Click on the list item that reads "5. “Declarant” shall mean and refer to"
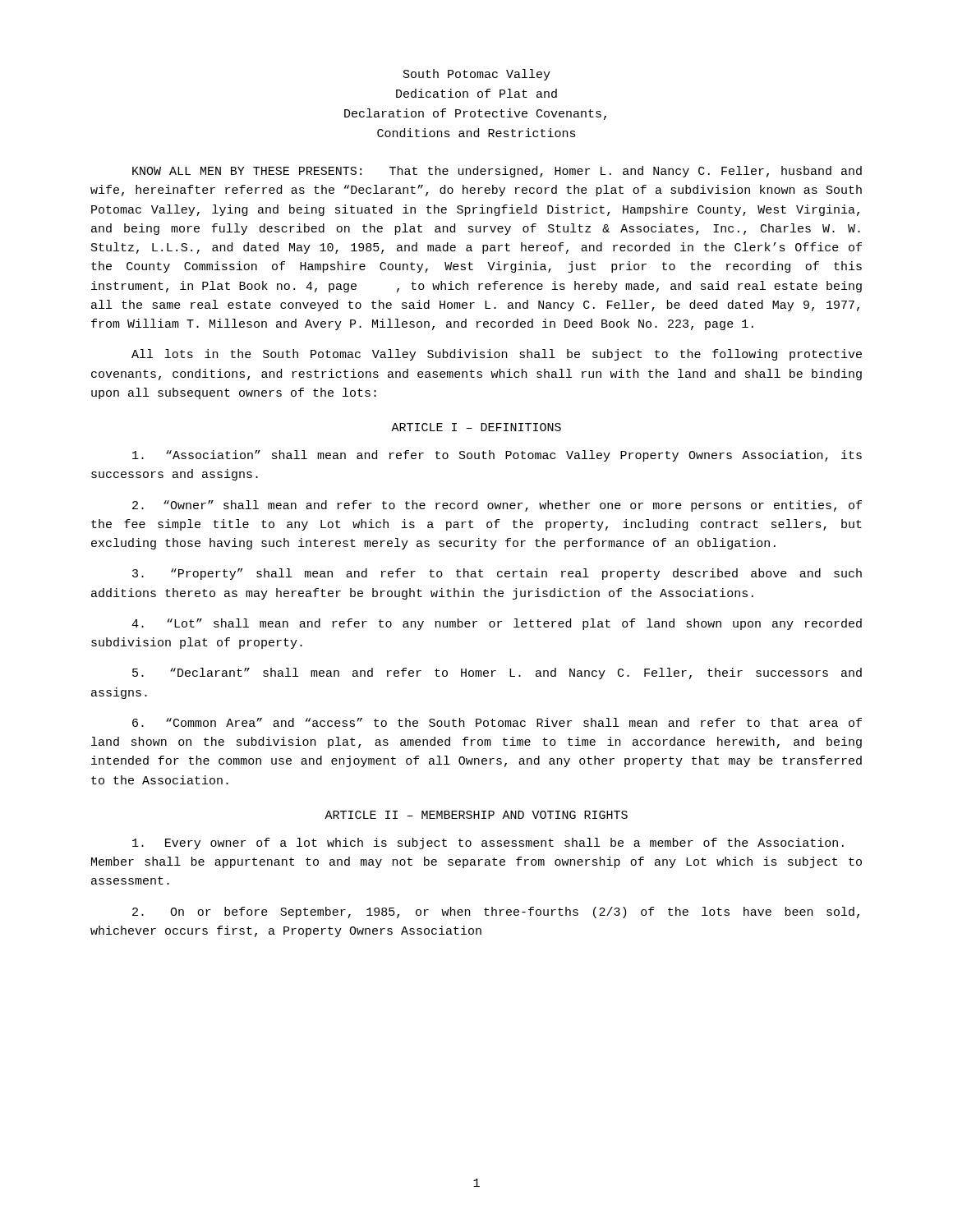The width and height of the screenshot is (953, 1232). (476, 684)
